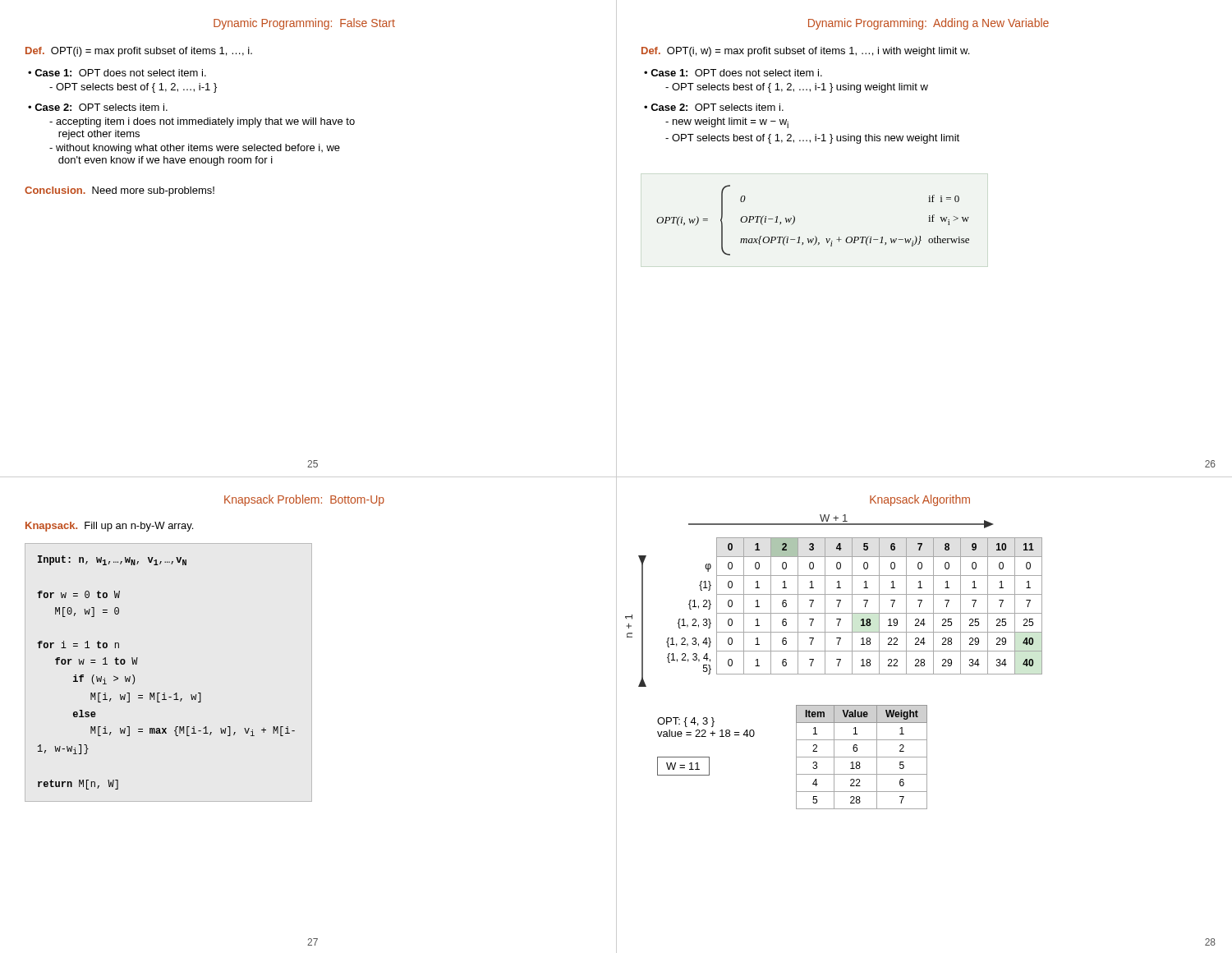Locate the section header that reads "Dynamic Programming: Adding a New"
The width and height of the screenshot is (1232, 953).
(x=928, y=23)
